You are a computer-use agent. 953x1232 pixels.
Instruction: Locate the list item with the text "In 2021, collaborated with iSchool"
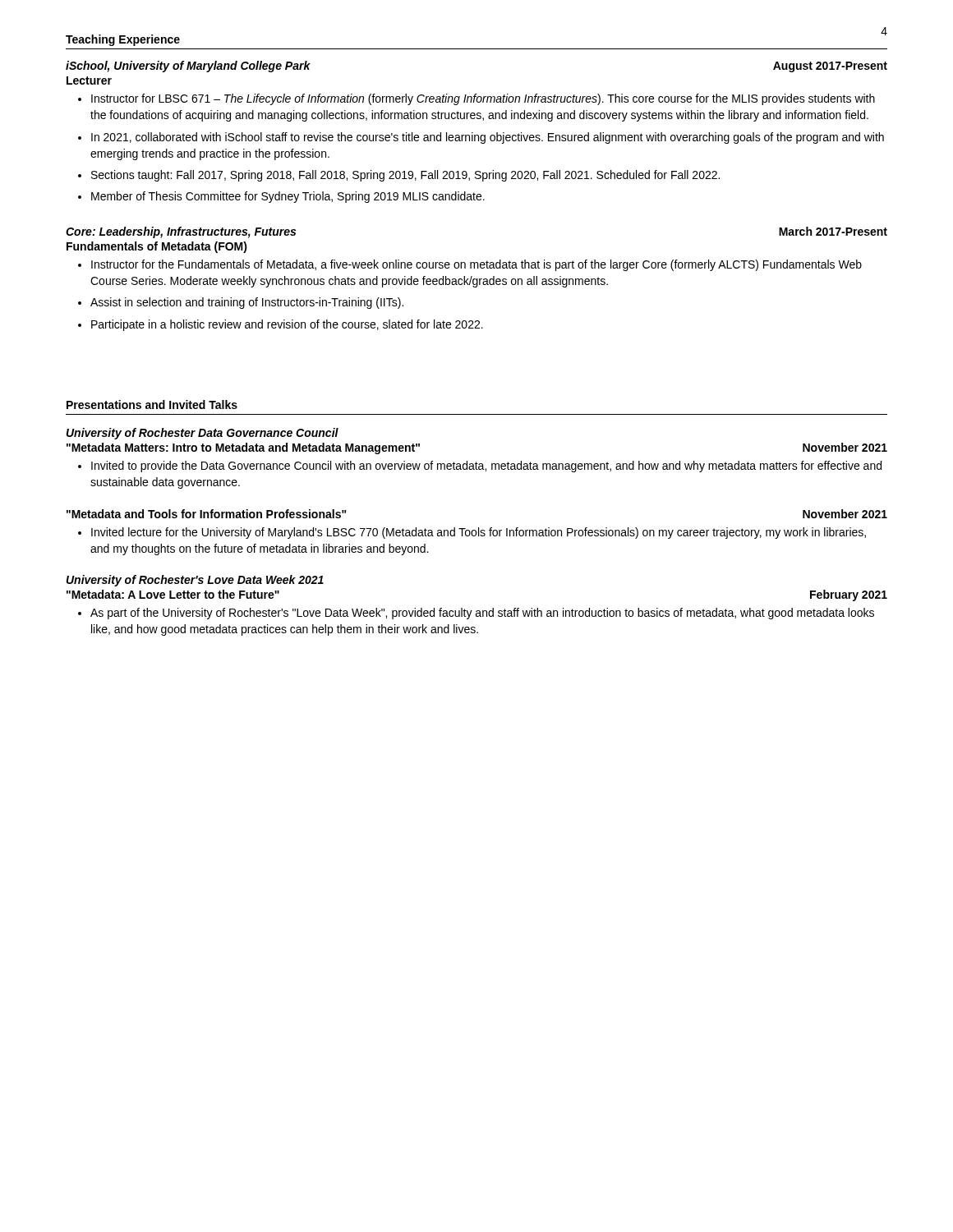(487, 145)
